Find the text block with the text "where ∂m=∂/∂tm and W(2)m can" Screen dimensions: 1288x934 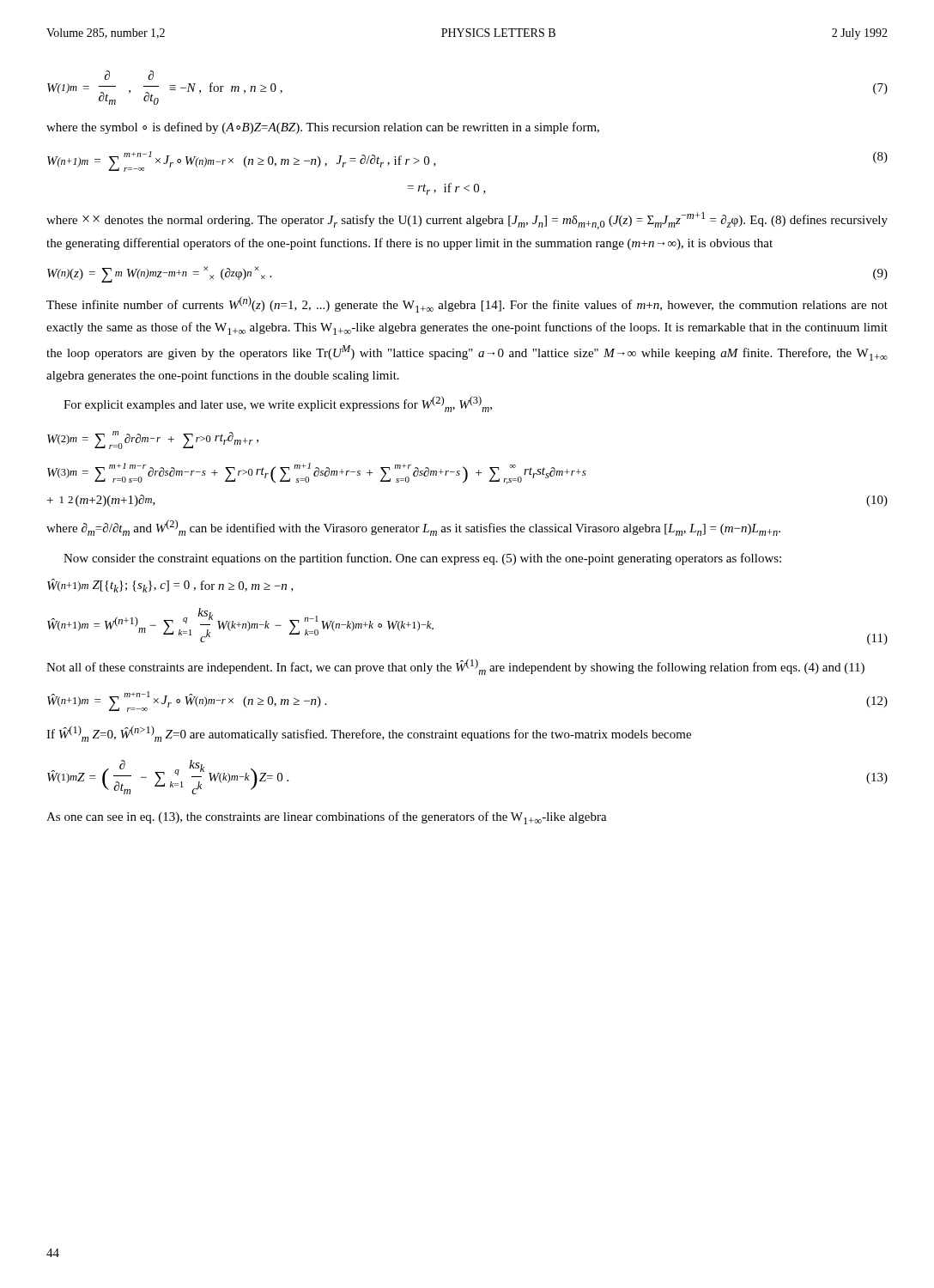tap(467, 542)
